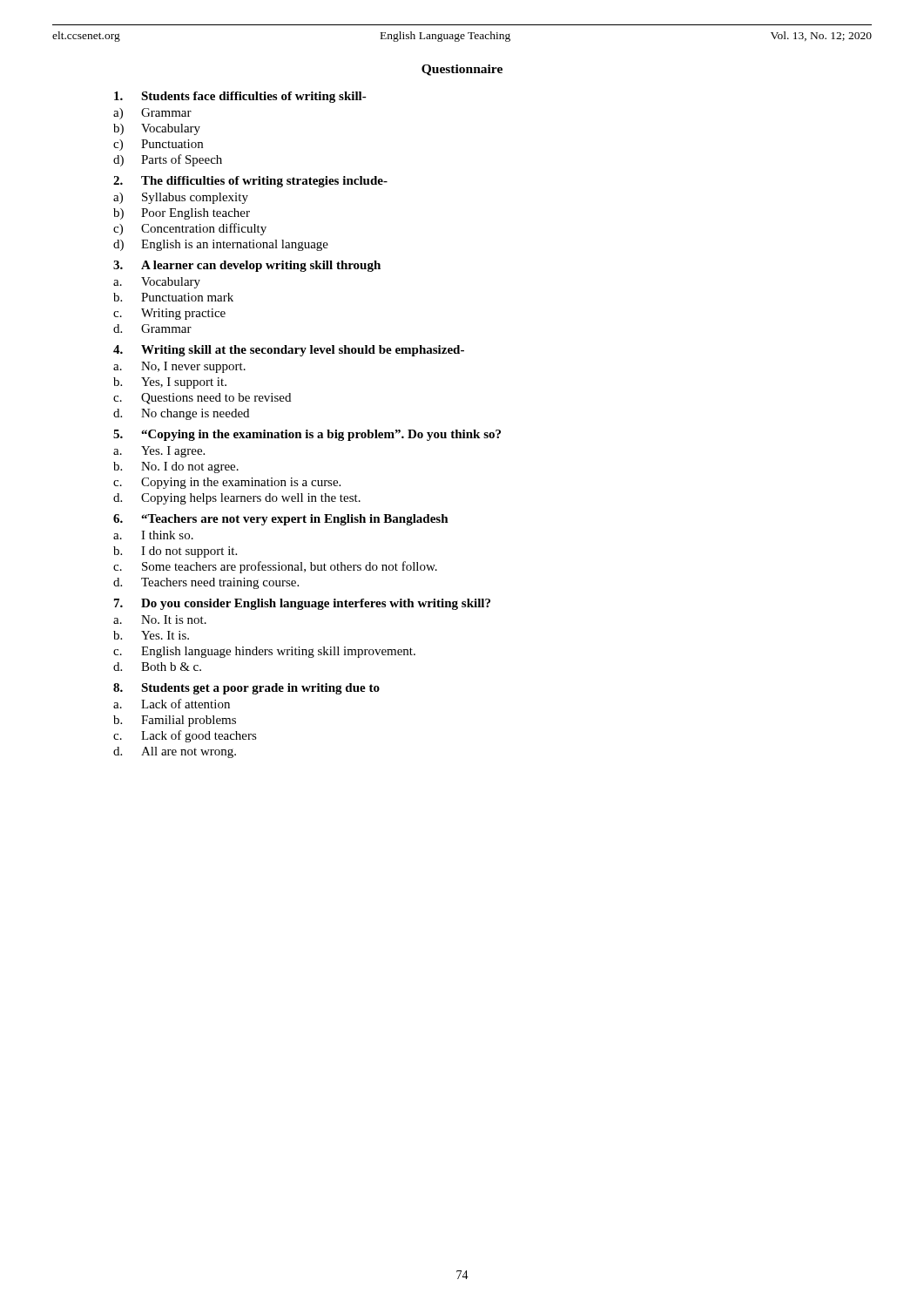Select the list item containing "c. English language"
The image size is (924, 1307).
pyautogui.click(x=265, y=651)
